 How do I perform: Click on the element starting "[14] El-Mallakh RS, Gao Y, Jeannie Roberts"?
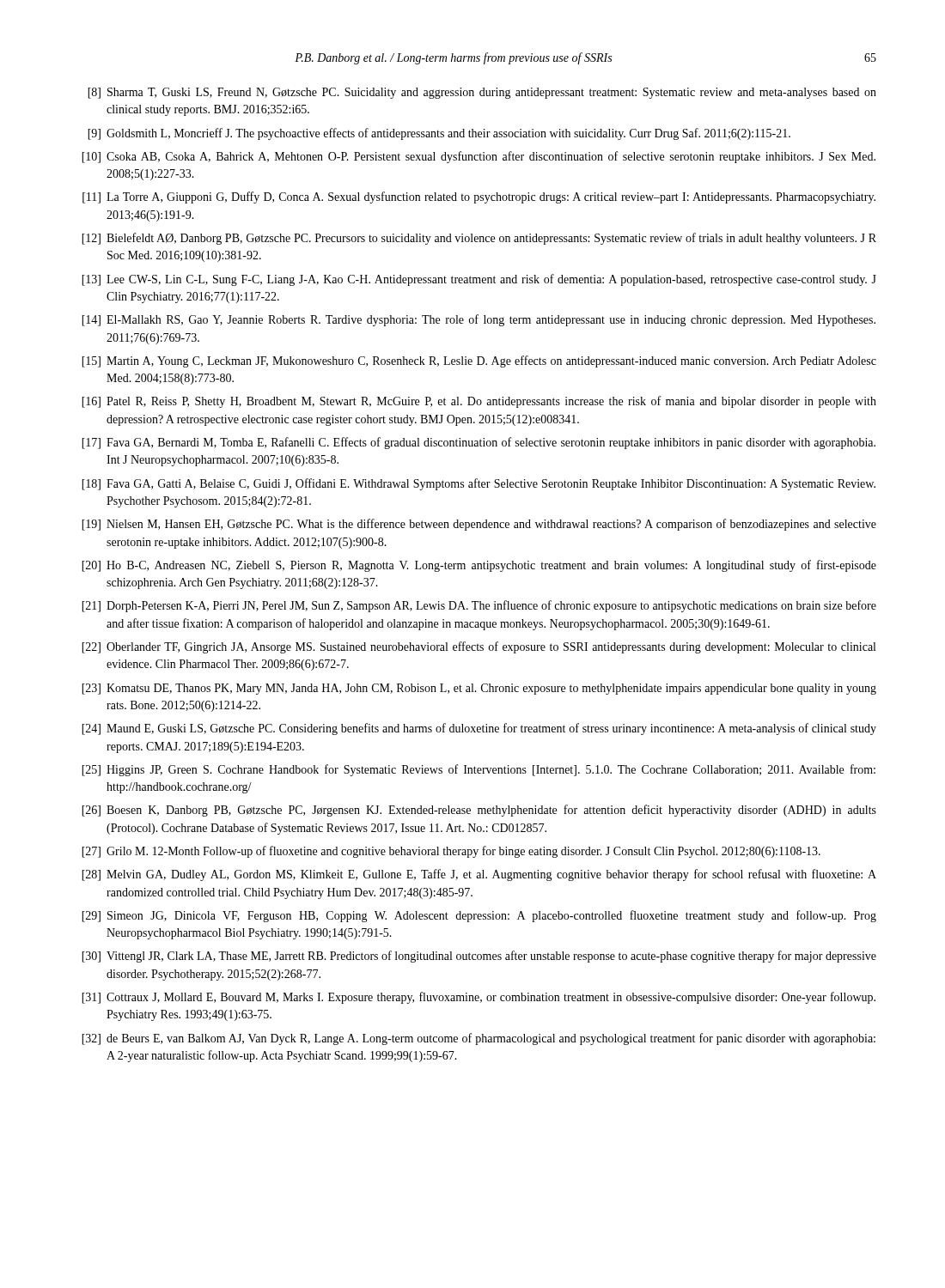[x=472, y=329]
